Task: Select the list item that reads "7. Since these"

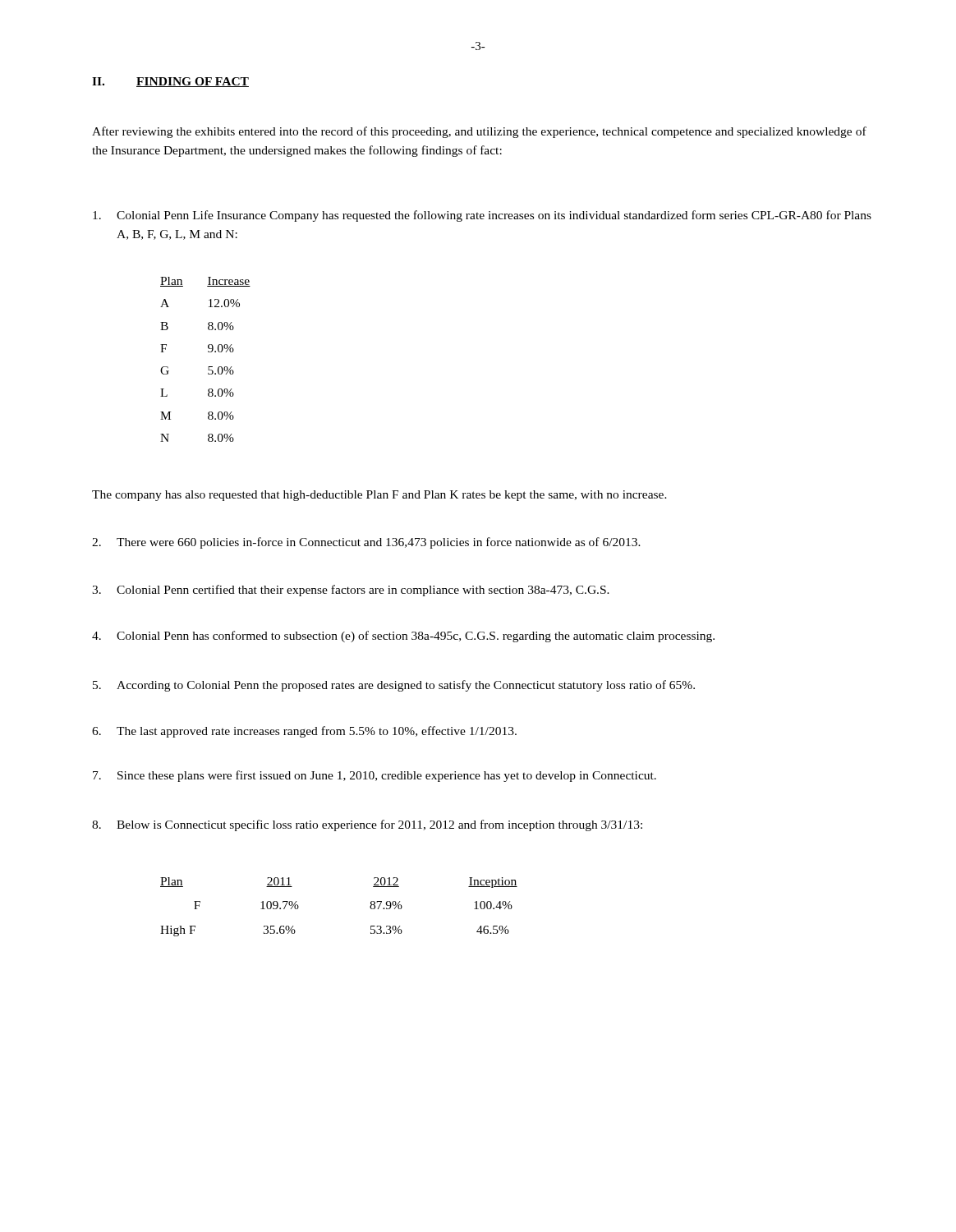Action: pos(483,775)
